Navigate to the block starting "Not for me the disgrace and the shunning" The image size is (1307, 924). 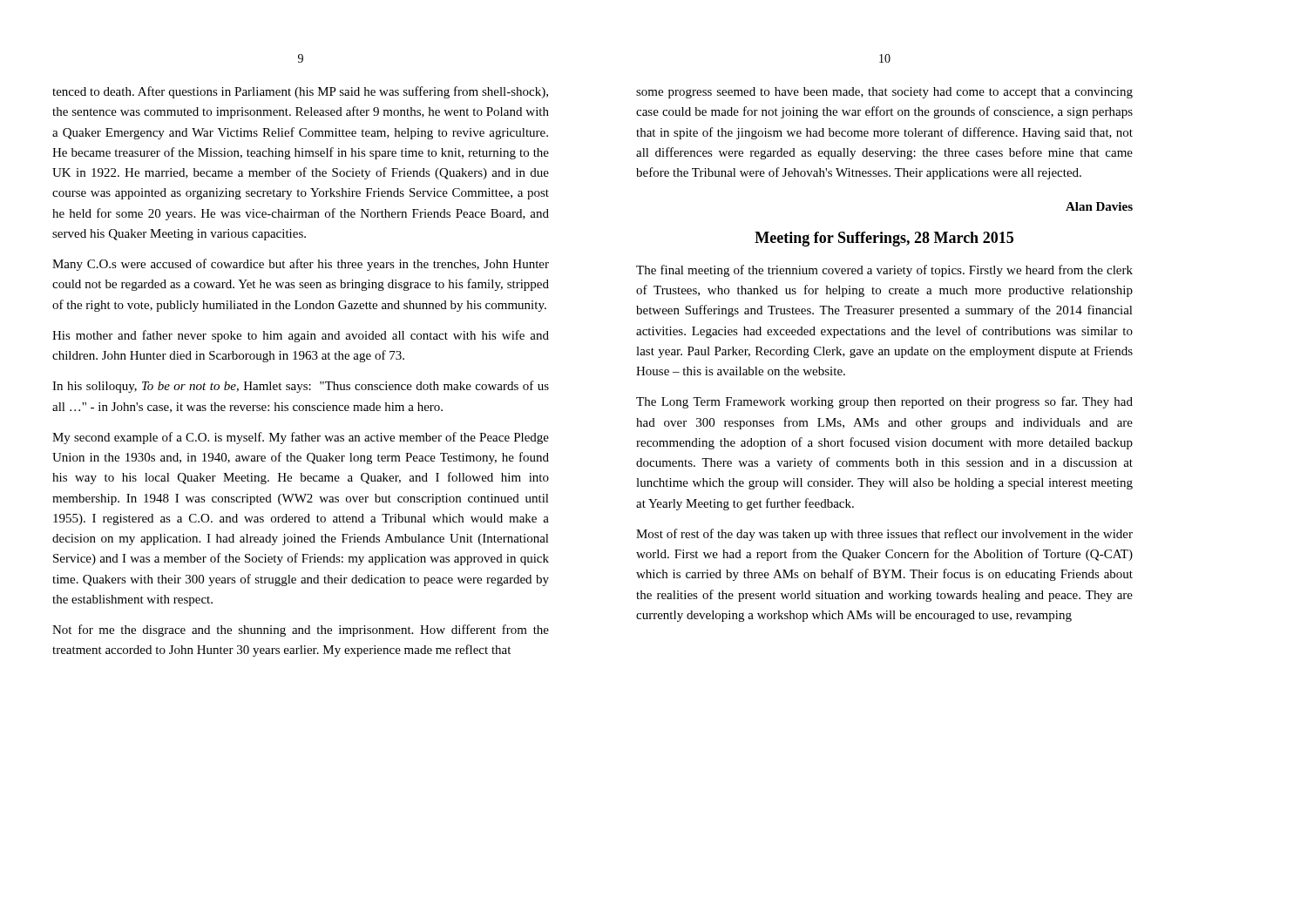(x=301, y=640)
